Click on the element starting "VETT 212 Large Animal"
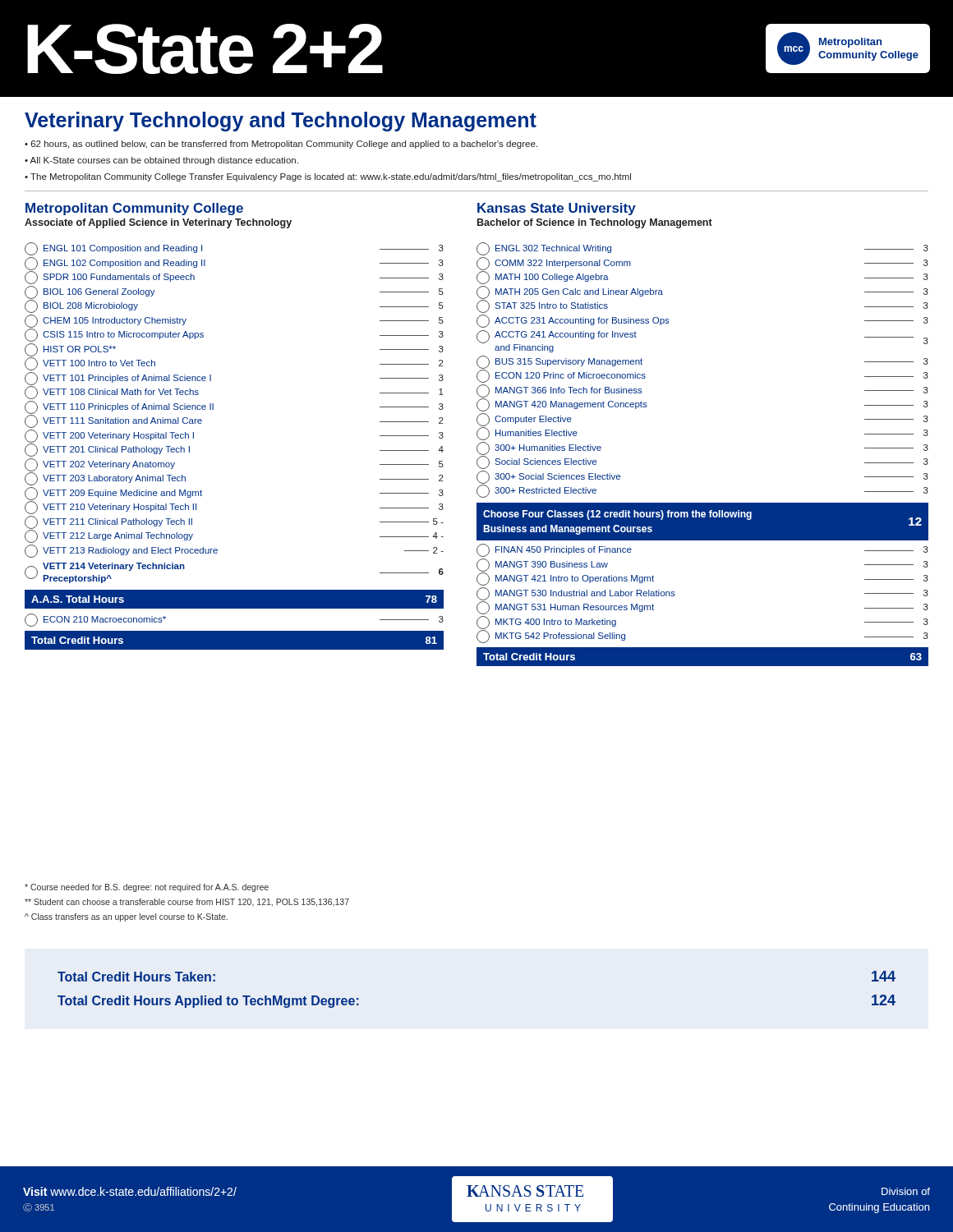Viewport: 953px width, 1232px height. (103, 535)
